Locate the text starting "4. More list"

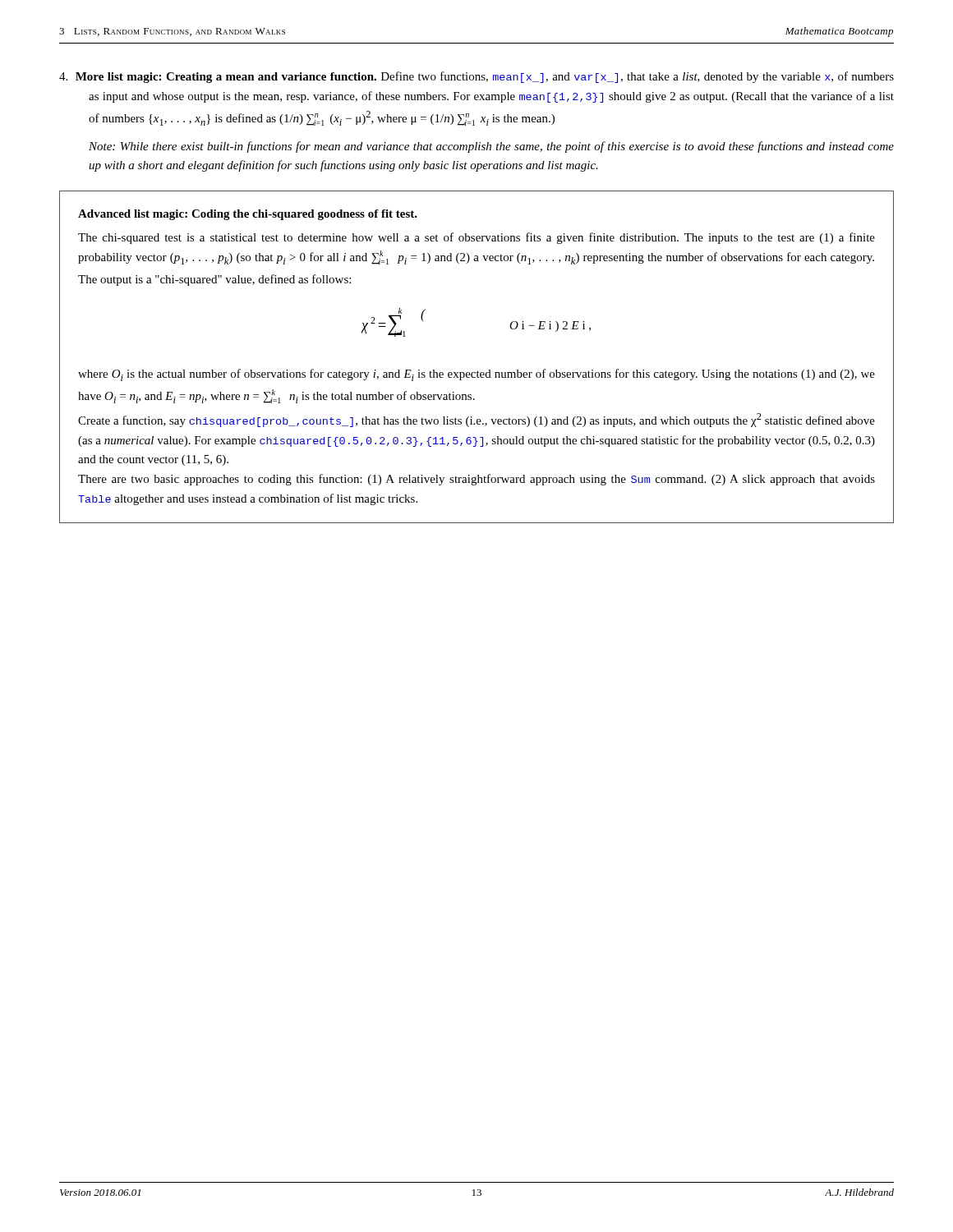[476, 99]
